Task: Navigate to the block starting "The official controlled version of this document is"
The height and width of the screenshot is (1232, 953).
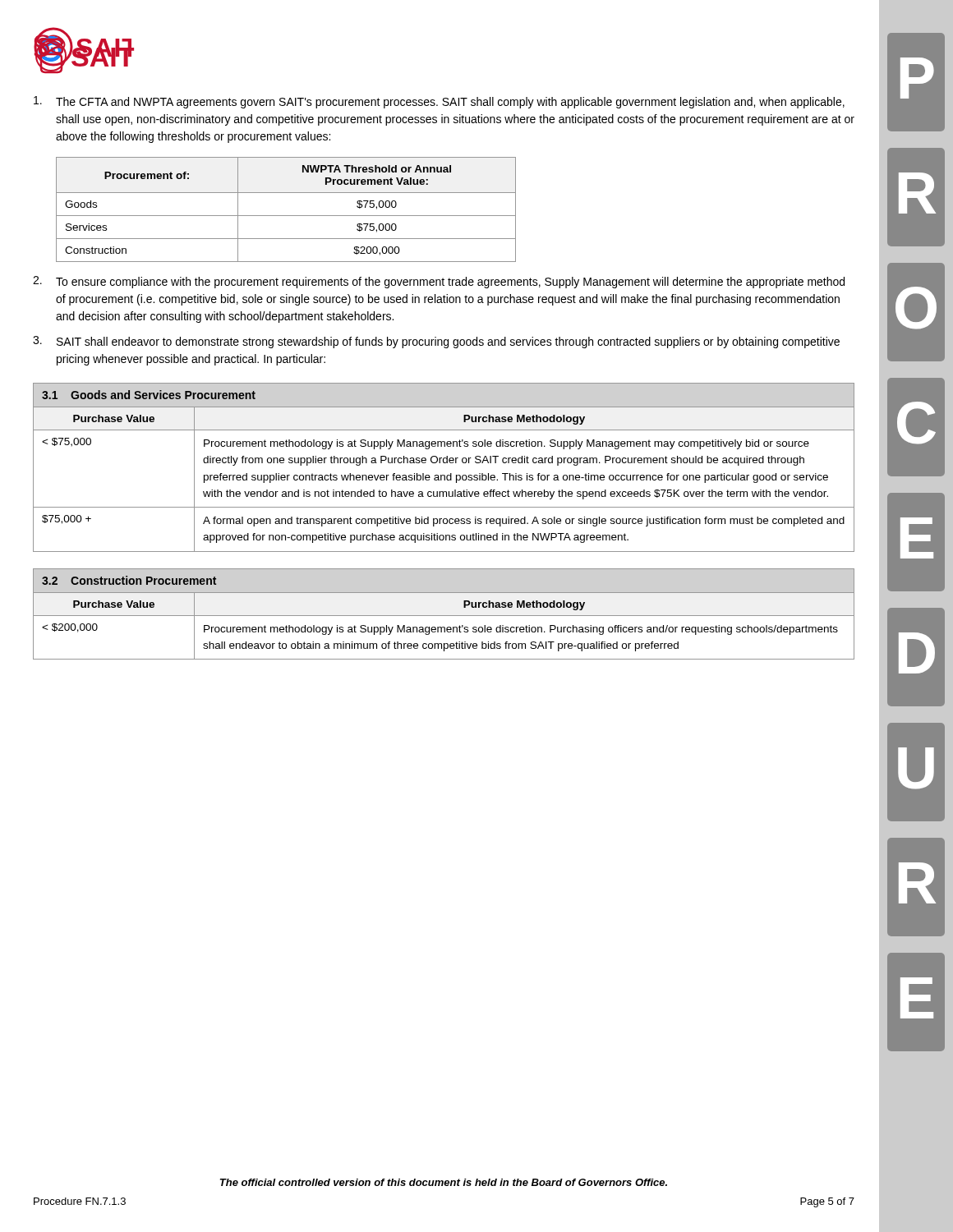Action: 444,1182
